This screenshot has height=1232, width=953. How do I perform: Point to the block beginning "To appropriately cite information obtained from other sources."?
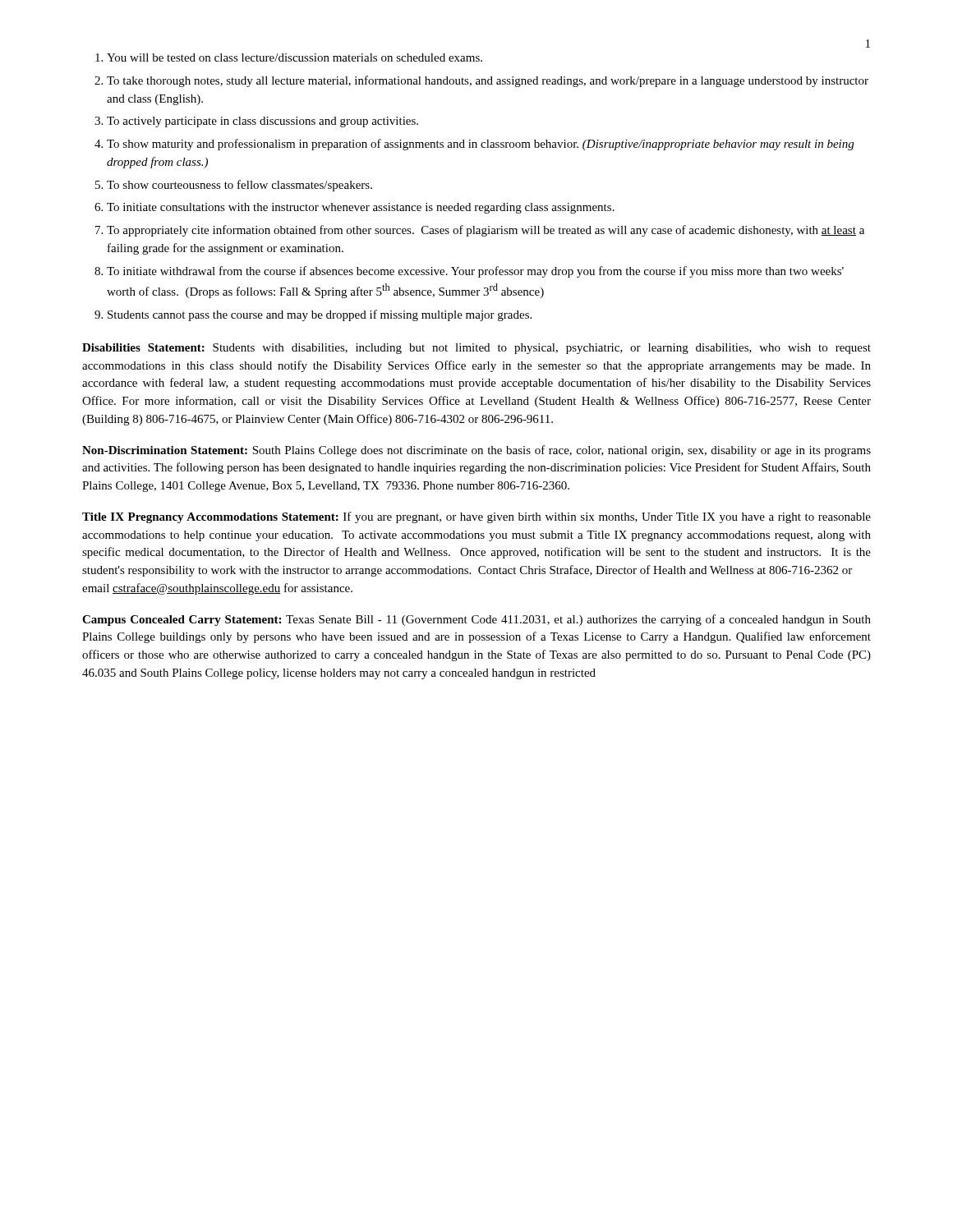pyautogui.click(x=489, y=240)
